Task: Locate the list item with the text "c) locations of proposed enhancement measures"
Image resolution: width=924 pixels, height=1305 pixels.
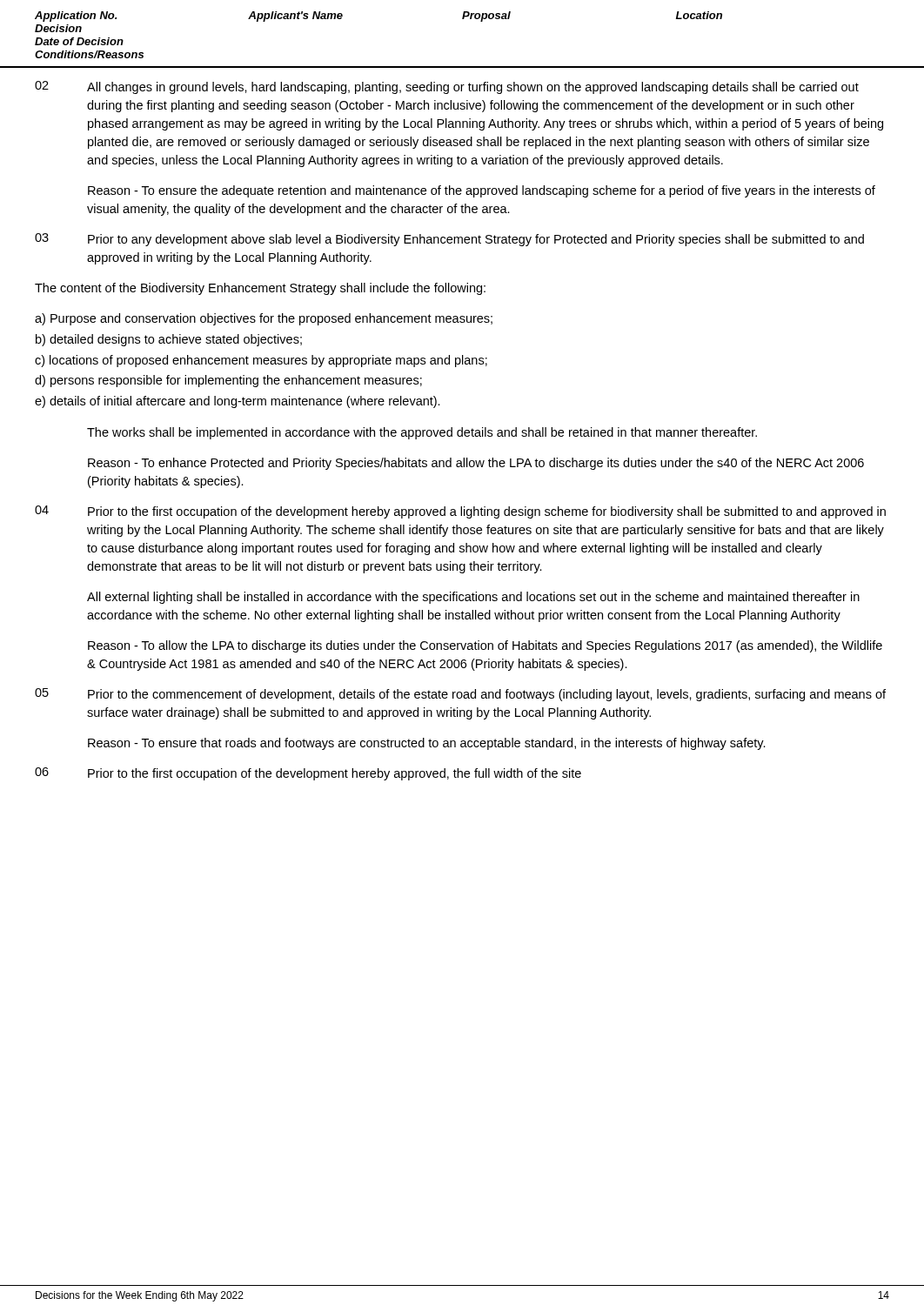Action: point(261,360)
